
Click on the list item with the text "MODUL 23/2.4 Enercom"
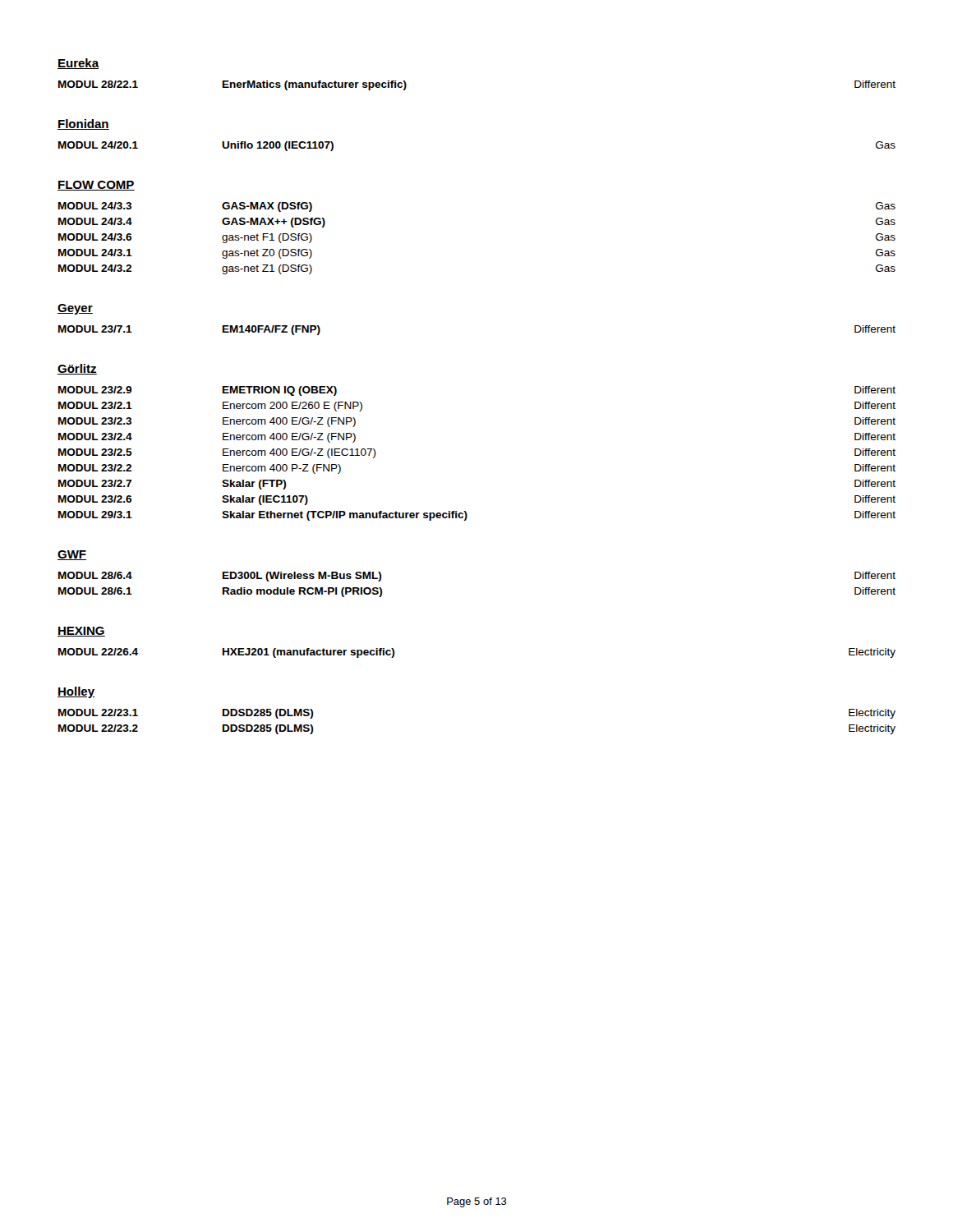tap(94, 437)
